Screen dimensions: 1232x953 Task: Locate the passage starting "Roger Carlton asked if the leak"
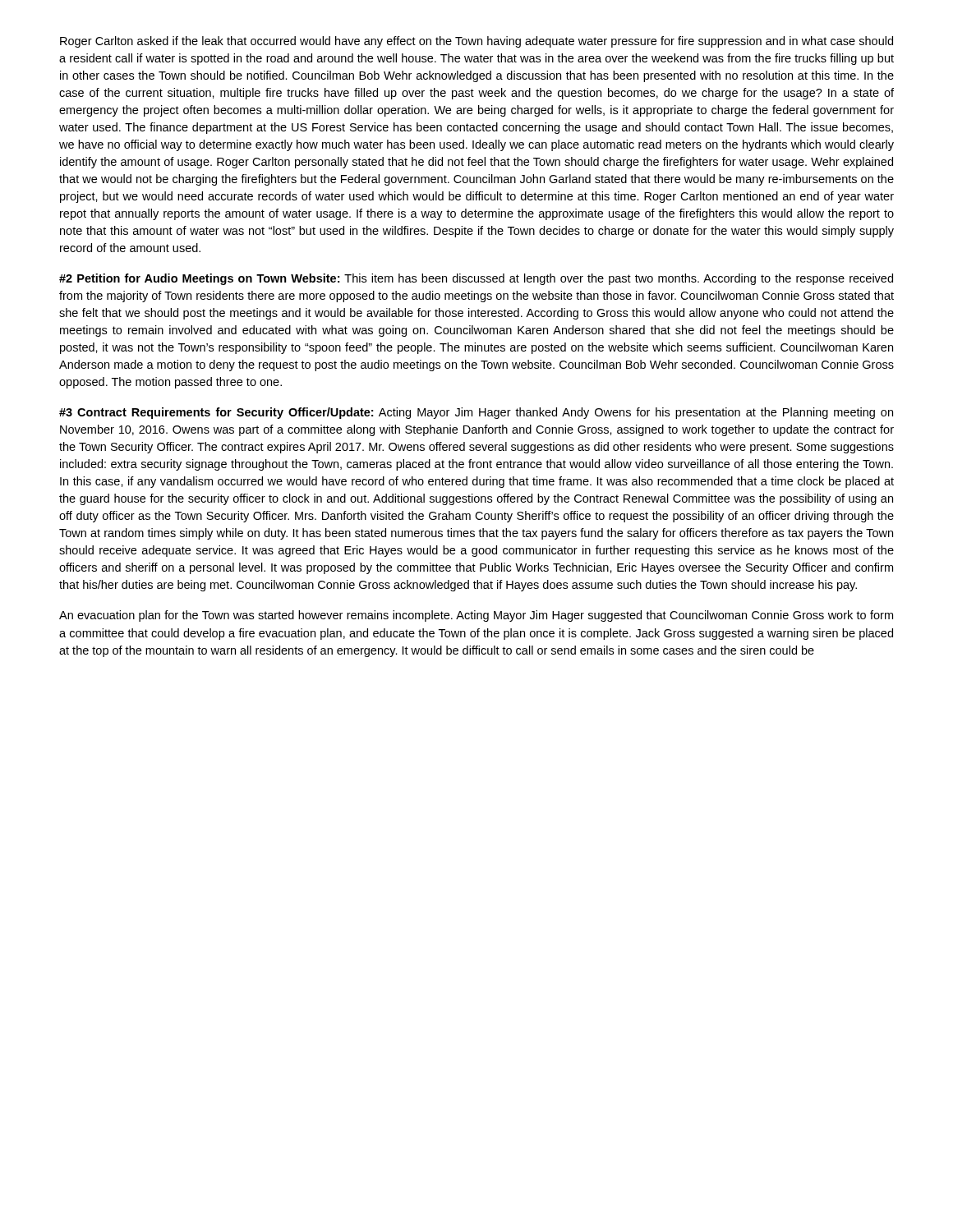(476, 145)
